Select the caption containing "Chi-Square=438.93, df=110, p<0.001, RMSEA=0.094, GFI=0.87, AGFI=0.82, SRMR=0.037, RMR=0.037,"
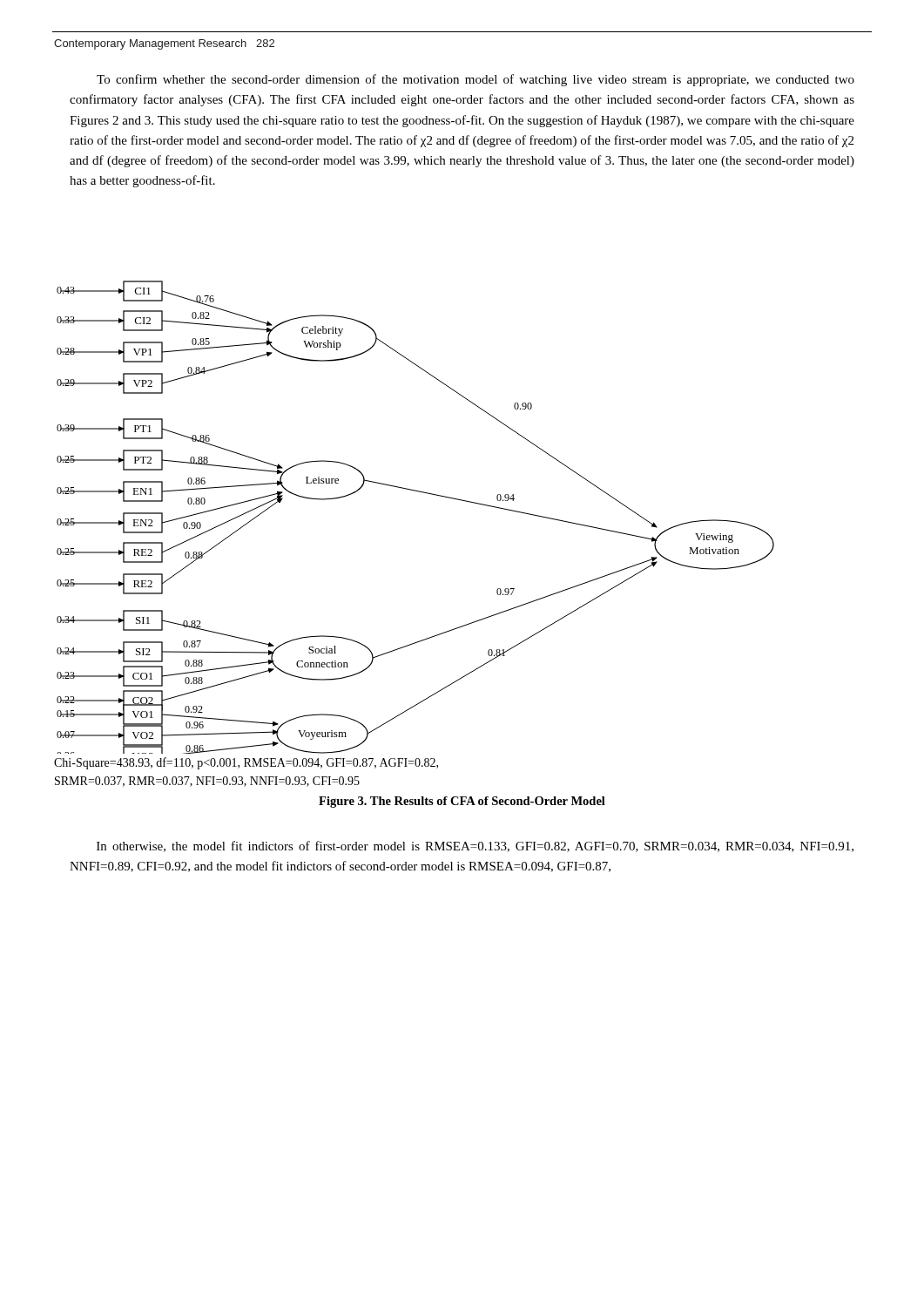 coord(246,763)
